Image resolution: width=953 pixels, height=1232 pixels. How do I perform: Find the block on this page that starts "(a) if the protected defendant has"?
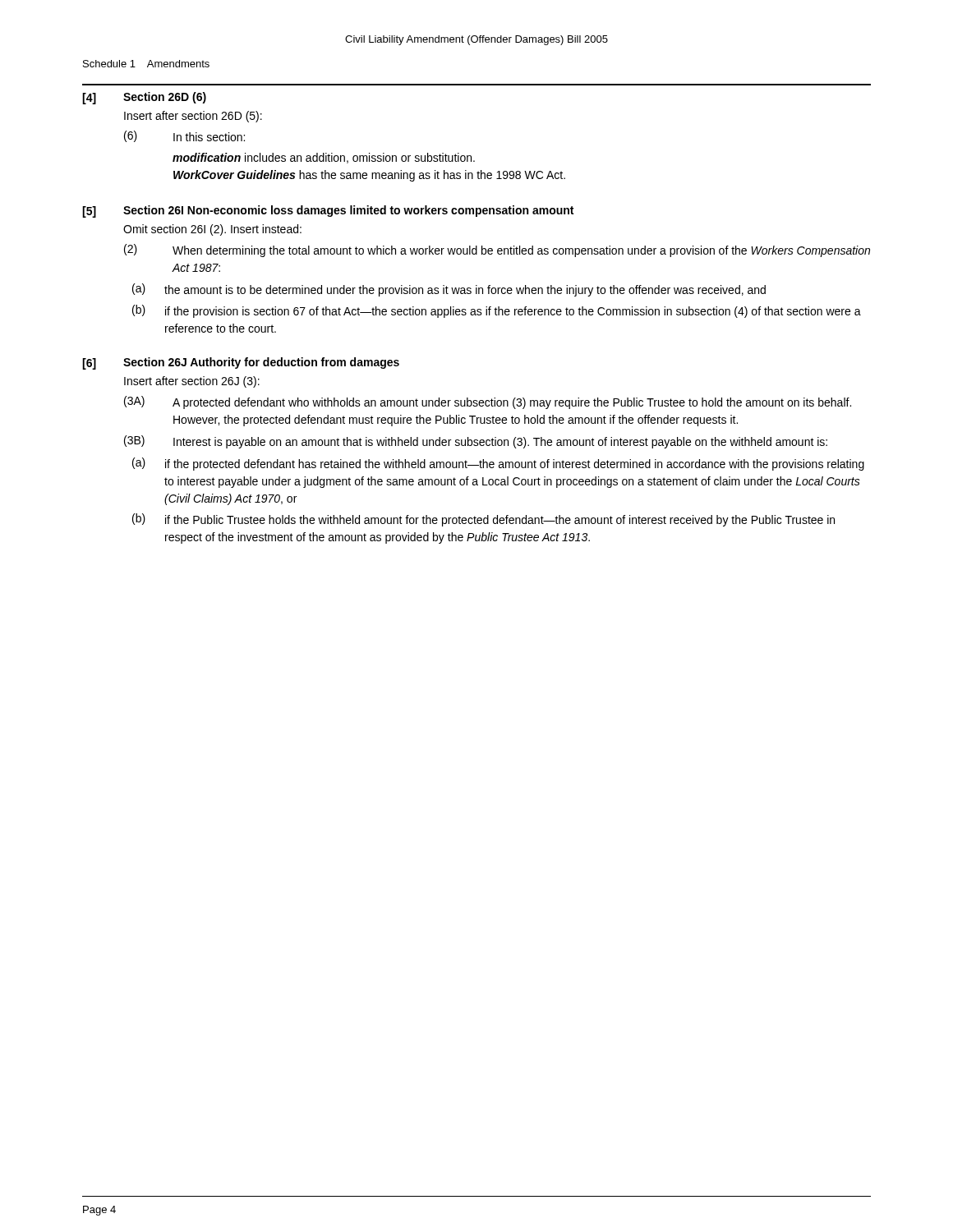[501, 482]
